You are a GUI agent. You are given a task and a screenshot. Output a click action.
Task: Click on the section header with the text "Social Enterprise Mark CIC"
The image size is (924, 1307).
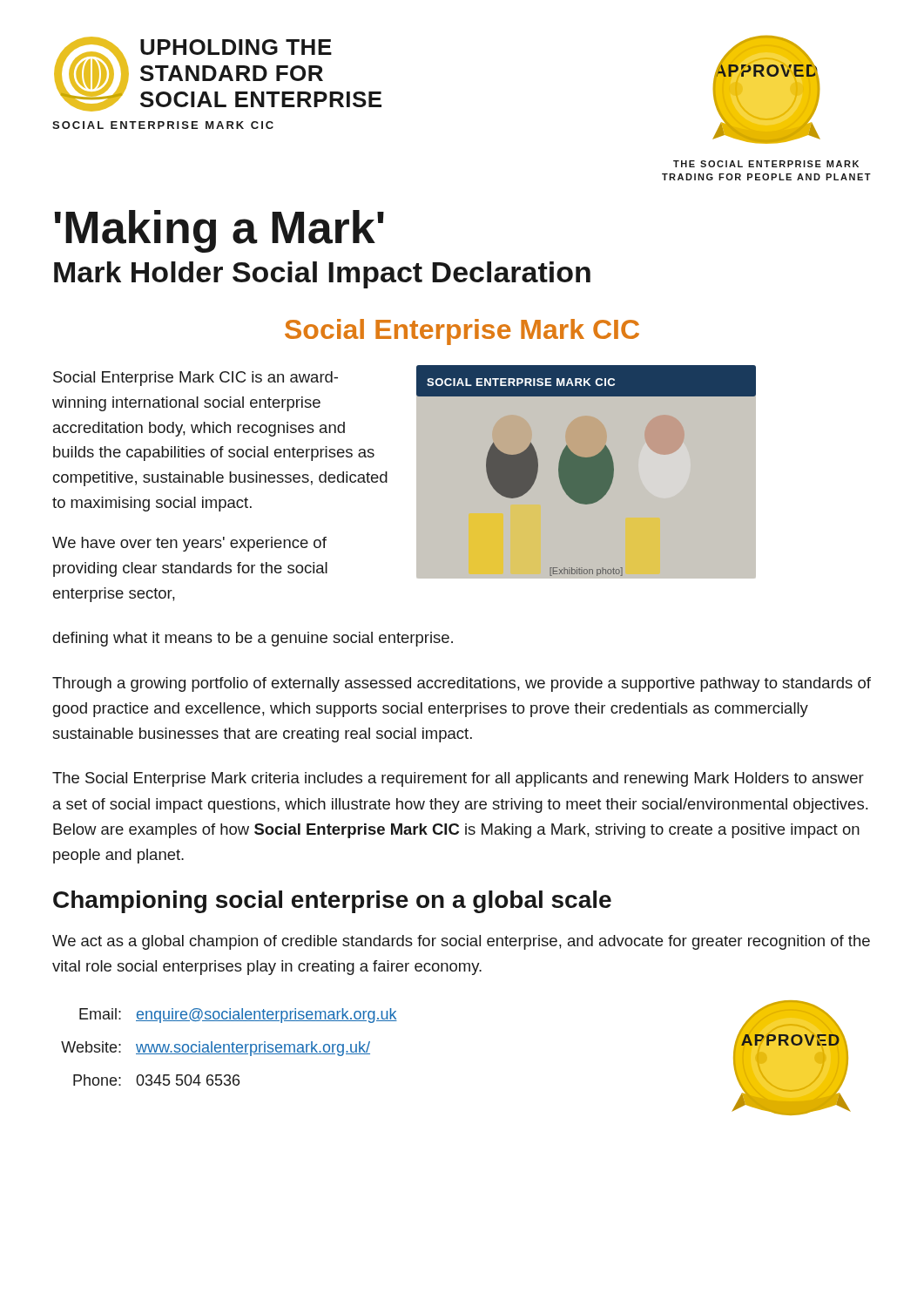(462, 330)
